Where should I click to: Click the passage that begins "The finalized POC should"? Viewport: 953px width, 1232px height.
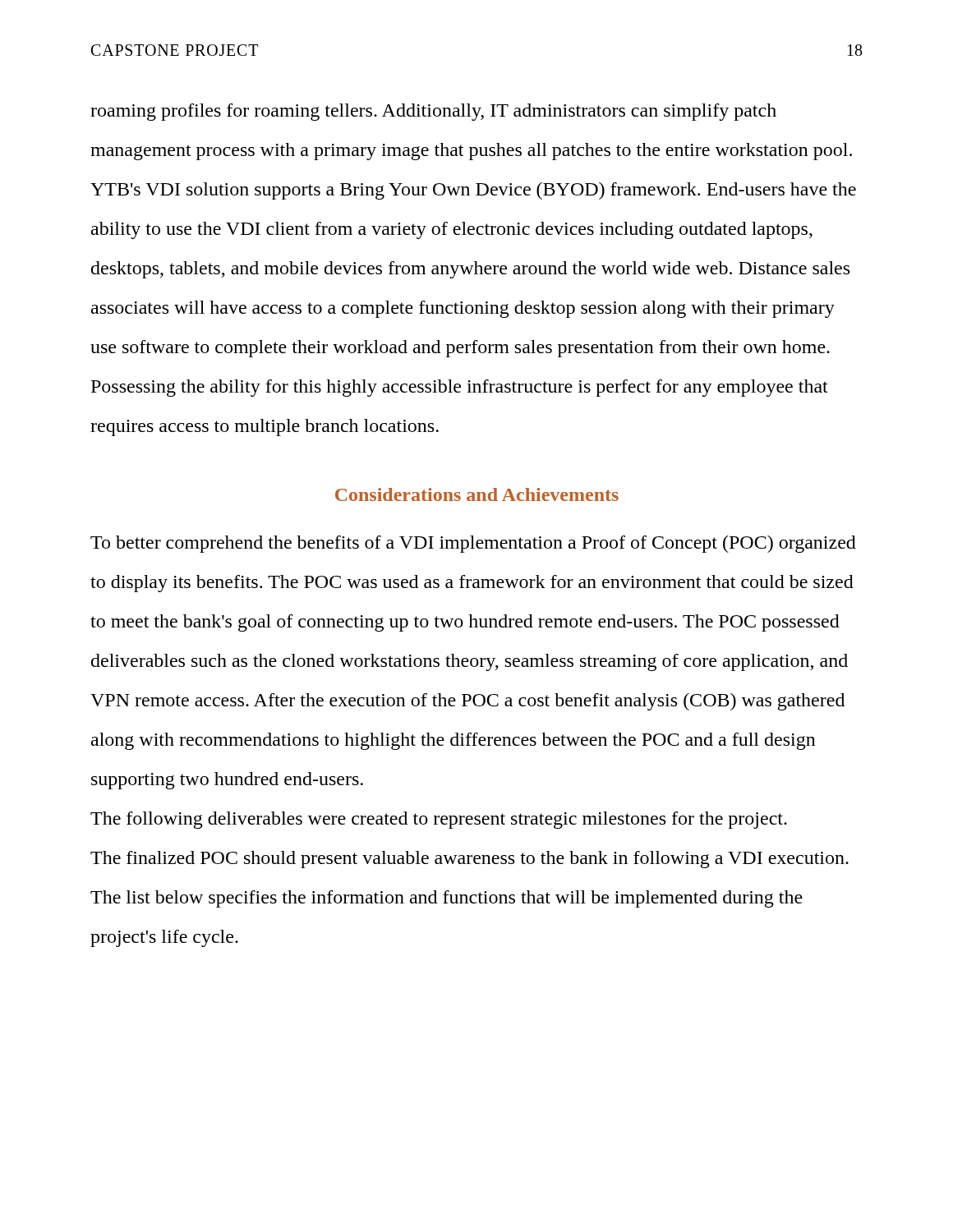470,857
